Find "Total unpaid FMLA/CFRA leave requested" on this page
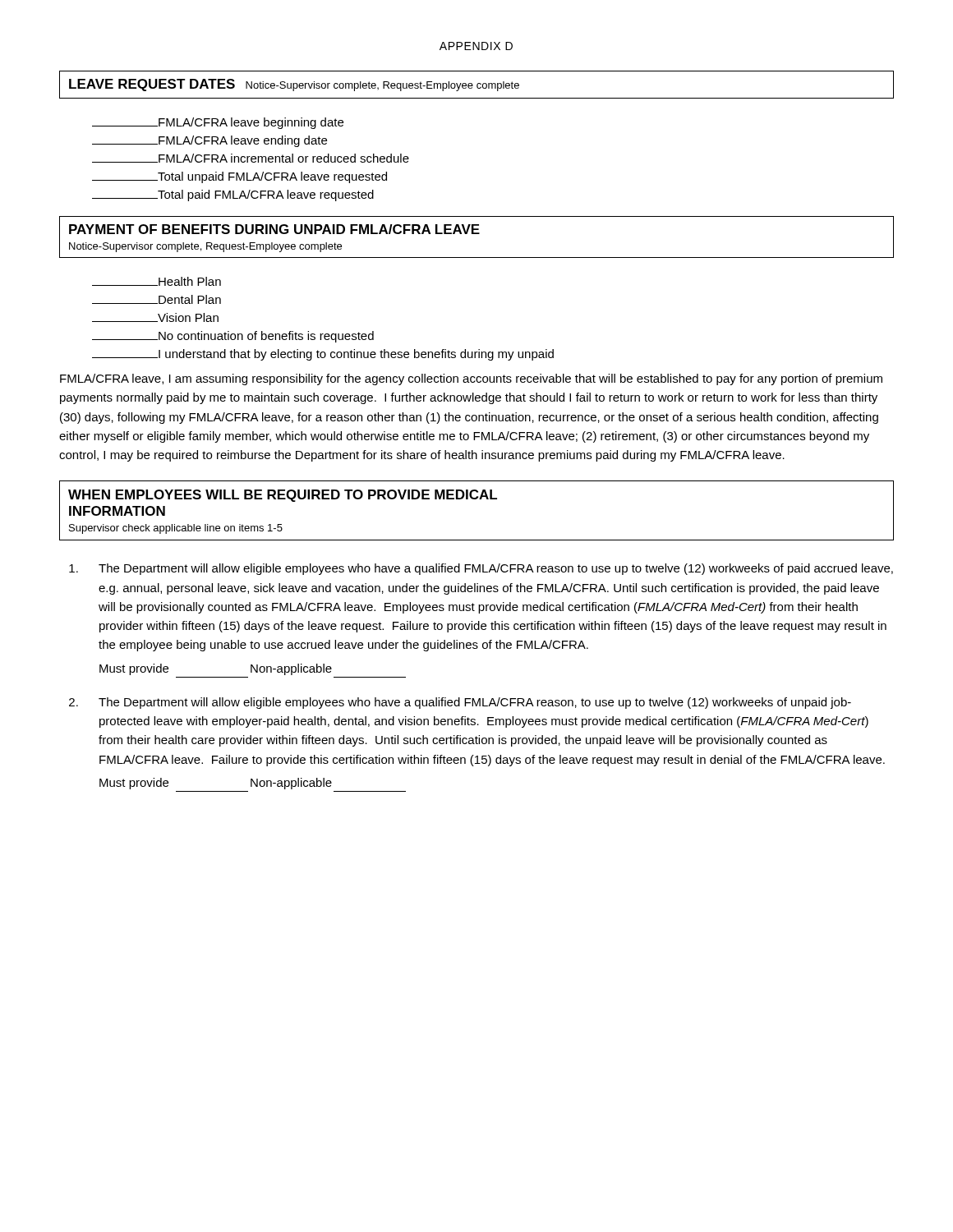This screenshot has height=1232, width=953. [240, 176]
